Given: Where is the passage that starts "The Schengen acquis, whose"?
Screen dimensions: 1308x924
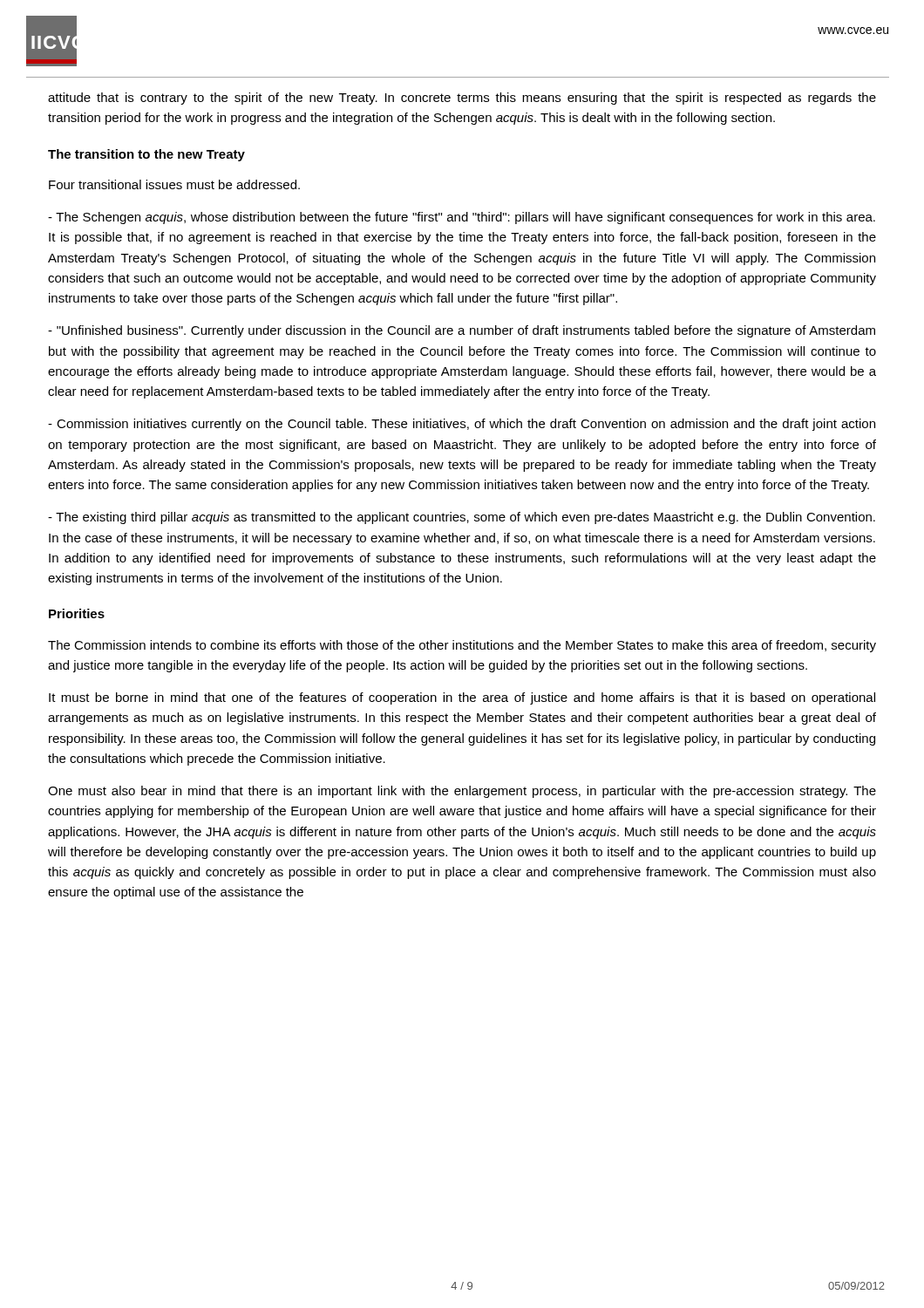Looking at the screenshot, I should [x=462, y=257].
